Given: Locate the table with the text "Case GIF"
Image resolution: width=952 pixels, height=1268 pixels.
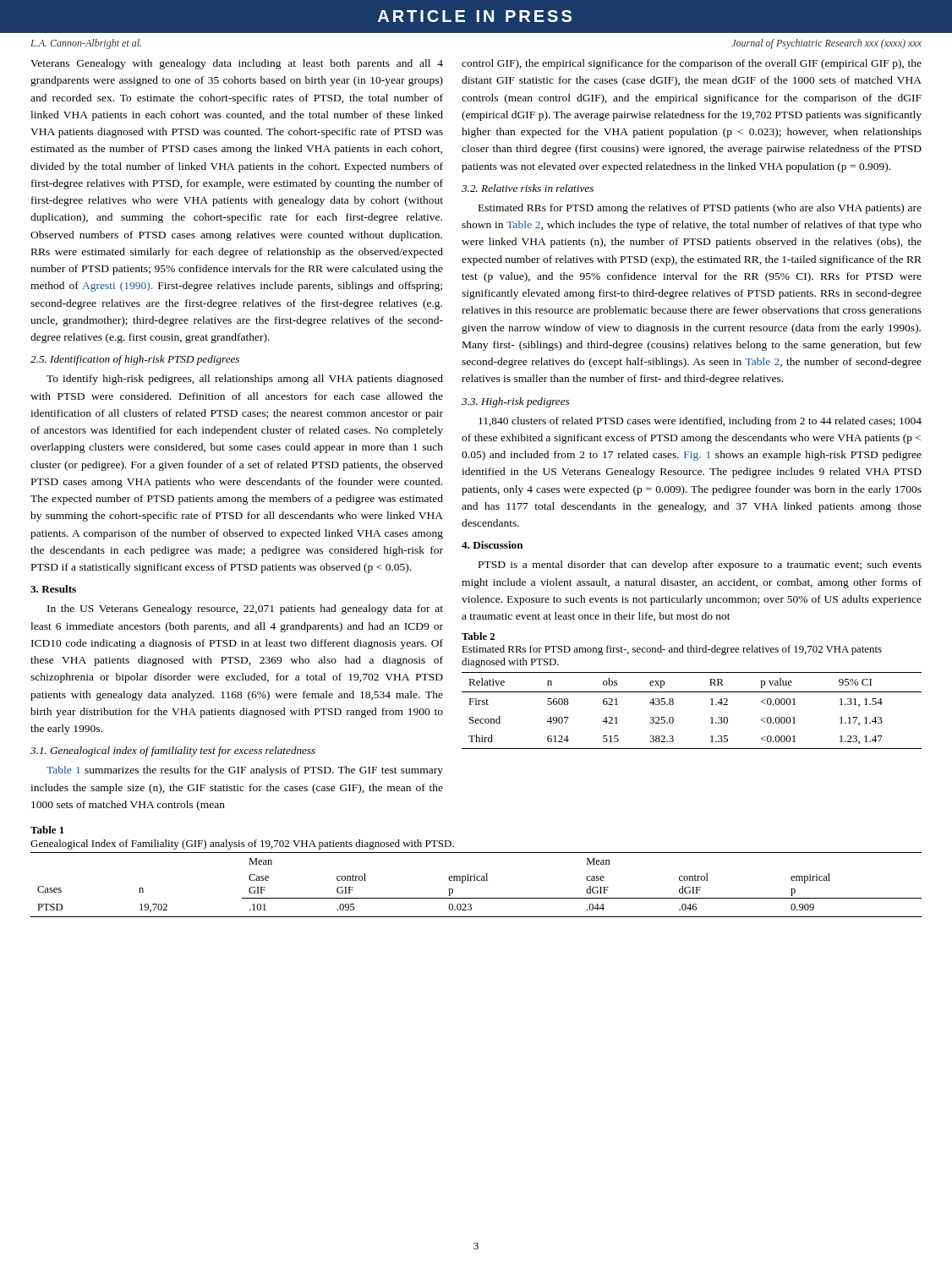Looking at the screenshot, I should pyautogui.click(x=476, y=885).
